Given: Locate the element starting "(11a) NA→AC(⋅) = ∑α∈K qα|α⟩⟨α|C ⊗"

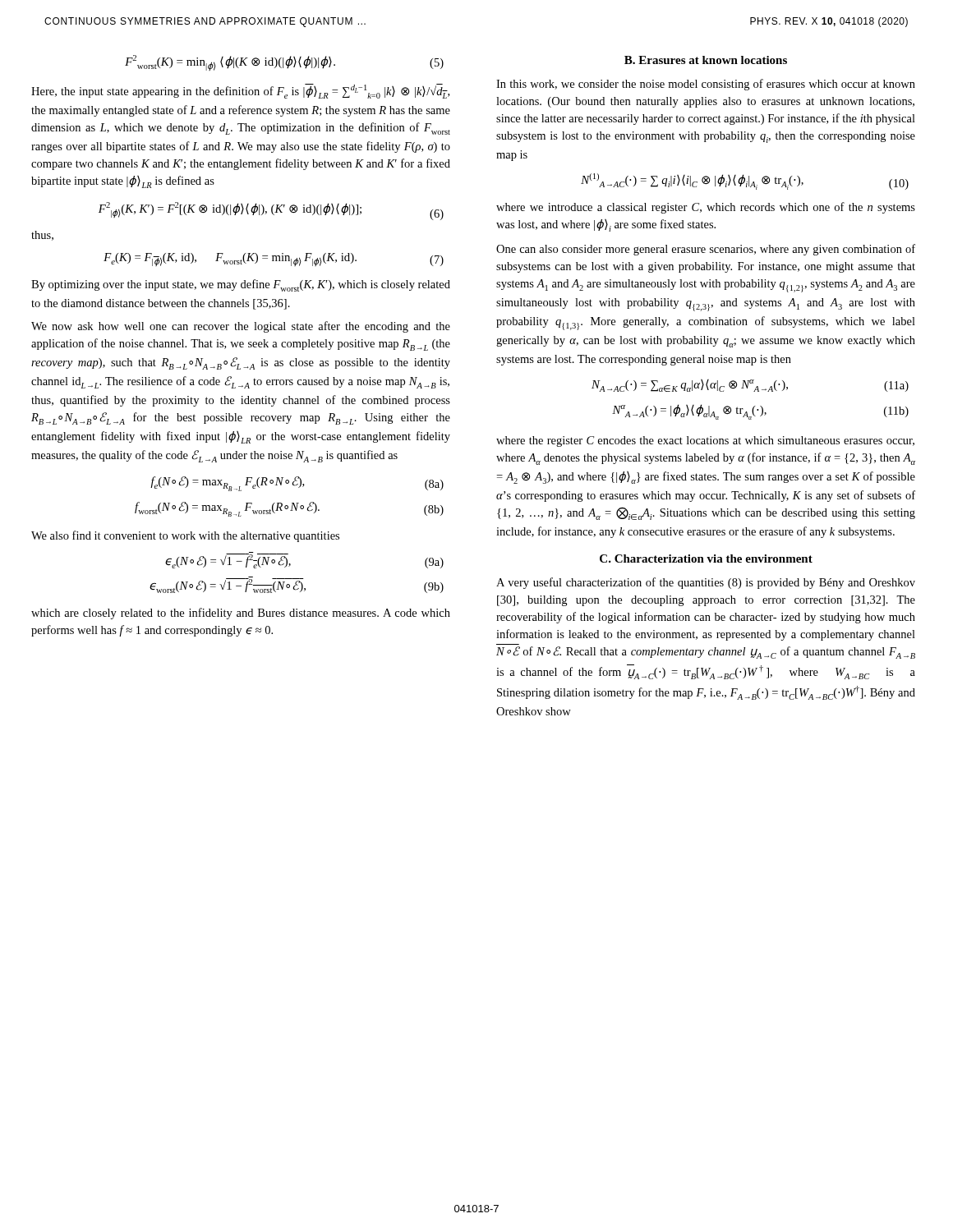Looking at the screenshot, I should [750, 386].
